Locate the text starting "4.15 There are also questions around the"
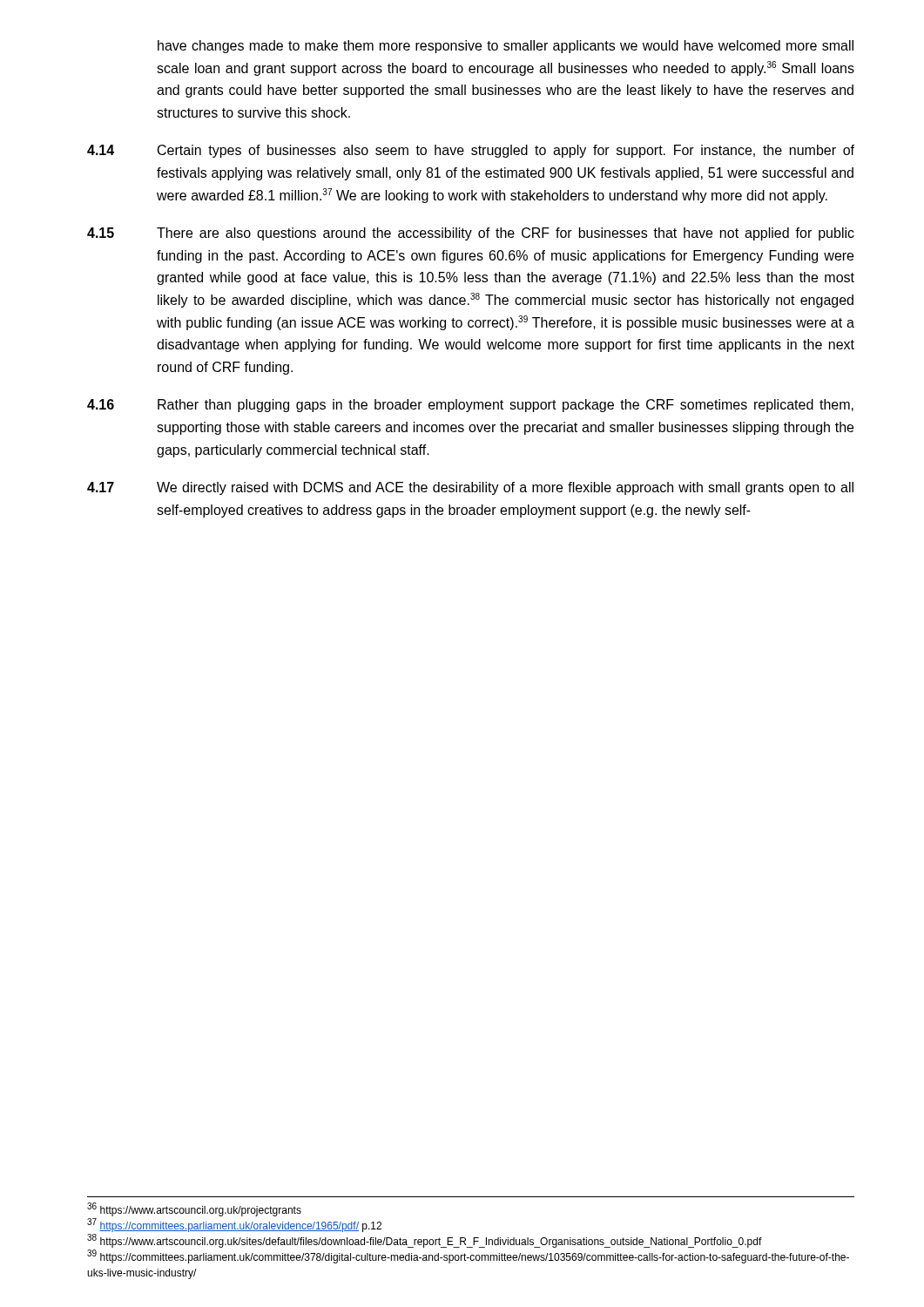The image size is (924, 1307). 471,300
